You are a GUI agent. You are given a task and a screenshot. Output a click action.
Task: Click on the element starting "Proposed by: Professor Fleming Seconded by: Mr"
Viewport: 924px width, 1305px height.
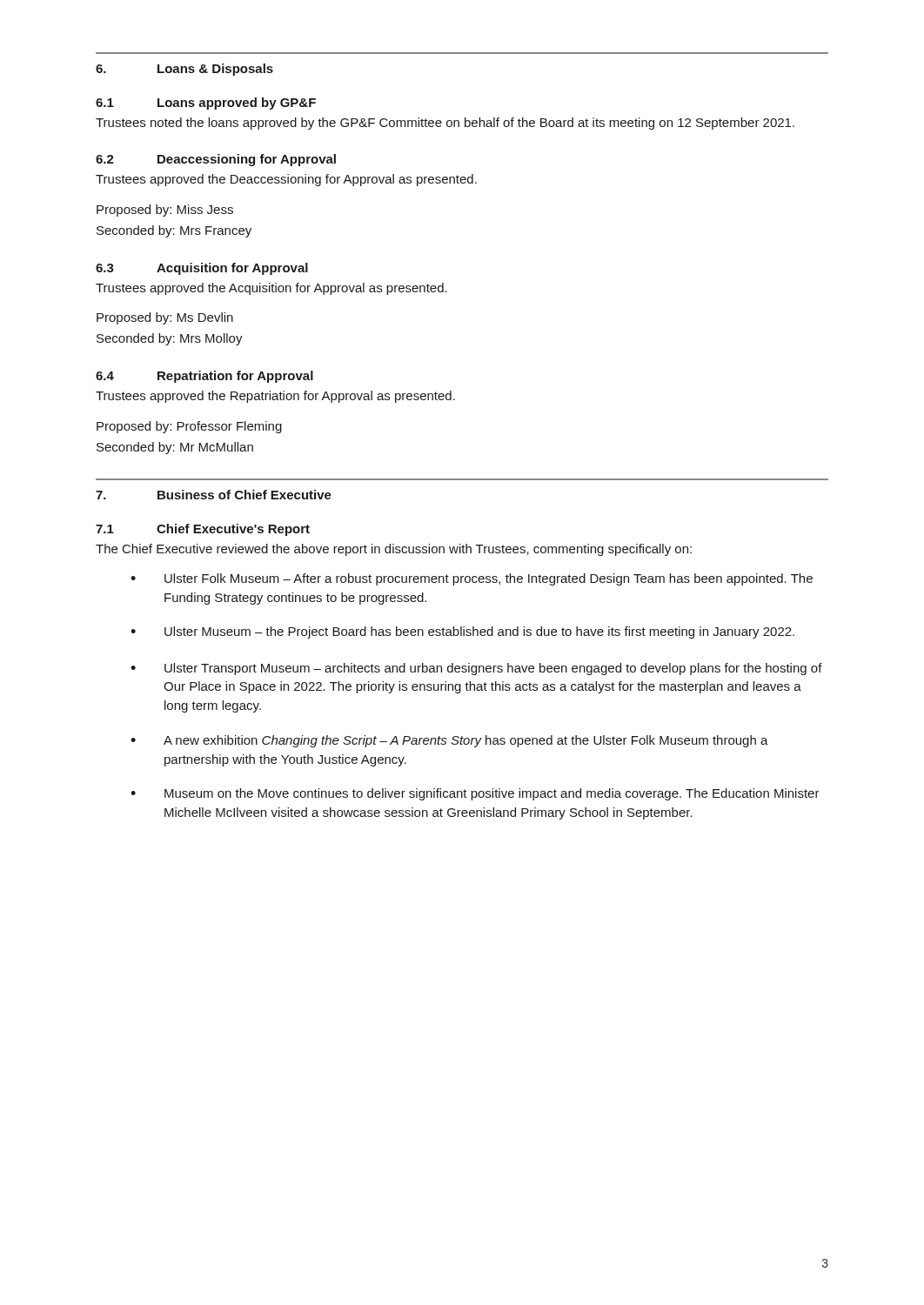[189, 436]
